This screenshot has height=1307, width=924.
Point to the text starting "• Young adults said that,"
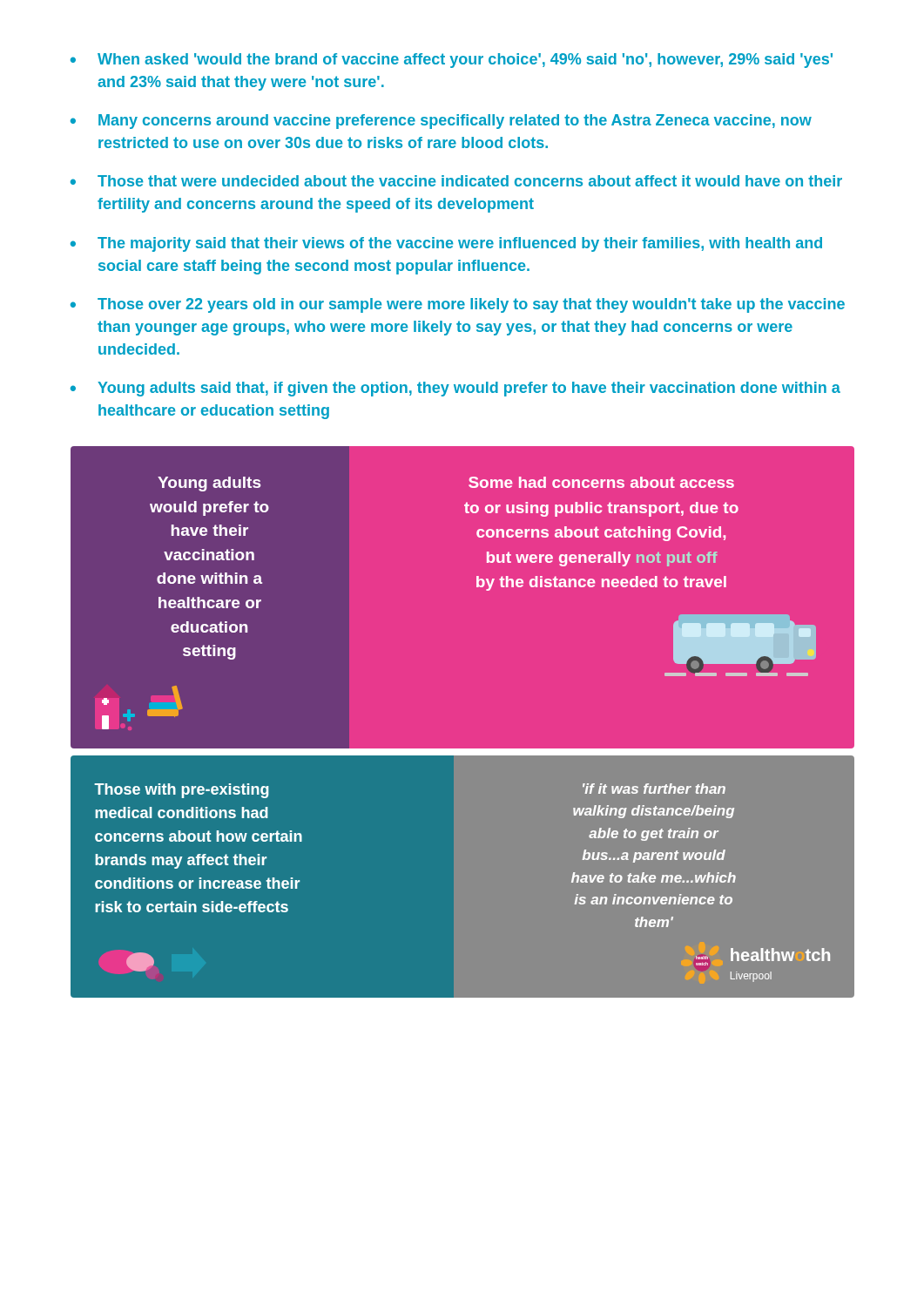(455, 398)
